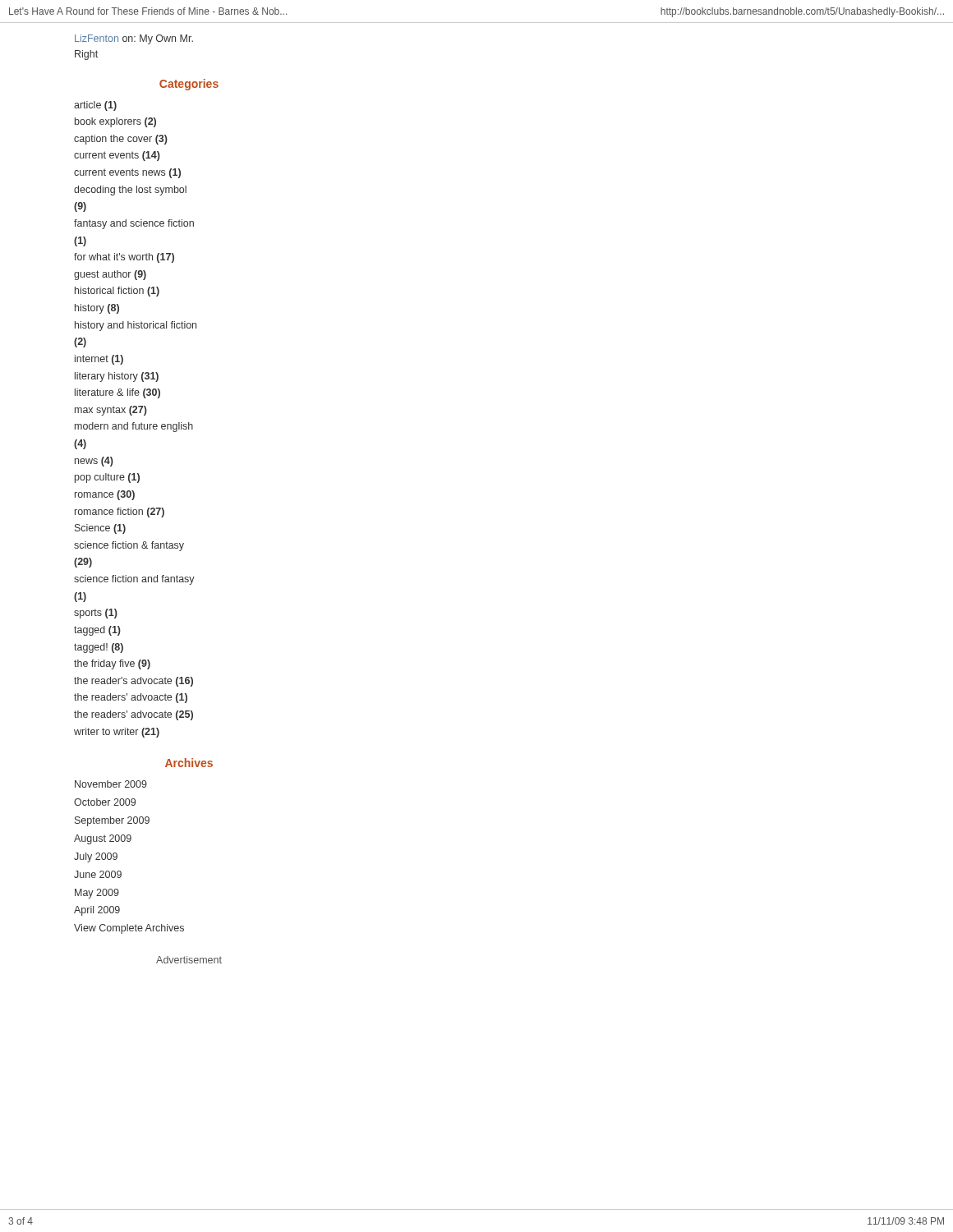Screen dimensions: 1232x953
Task: Point to the element starting "internet (1)"
Action: [99, 359]
